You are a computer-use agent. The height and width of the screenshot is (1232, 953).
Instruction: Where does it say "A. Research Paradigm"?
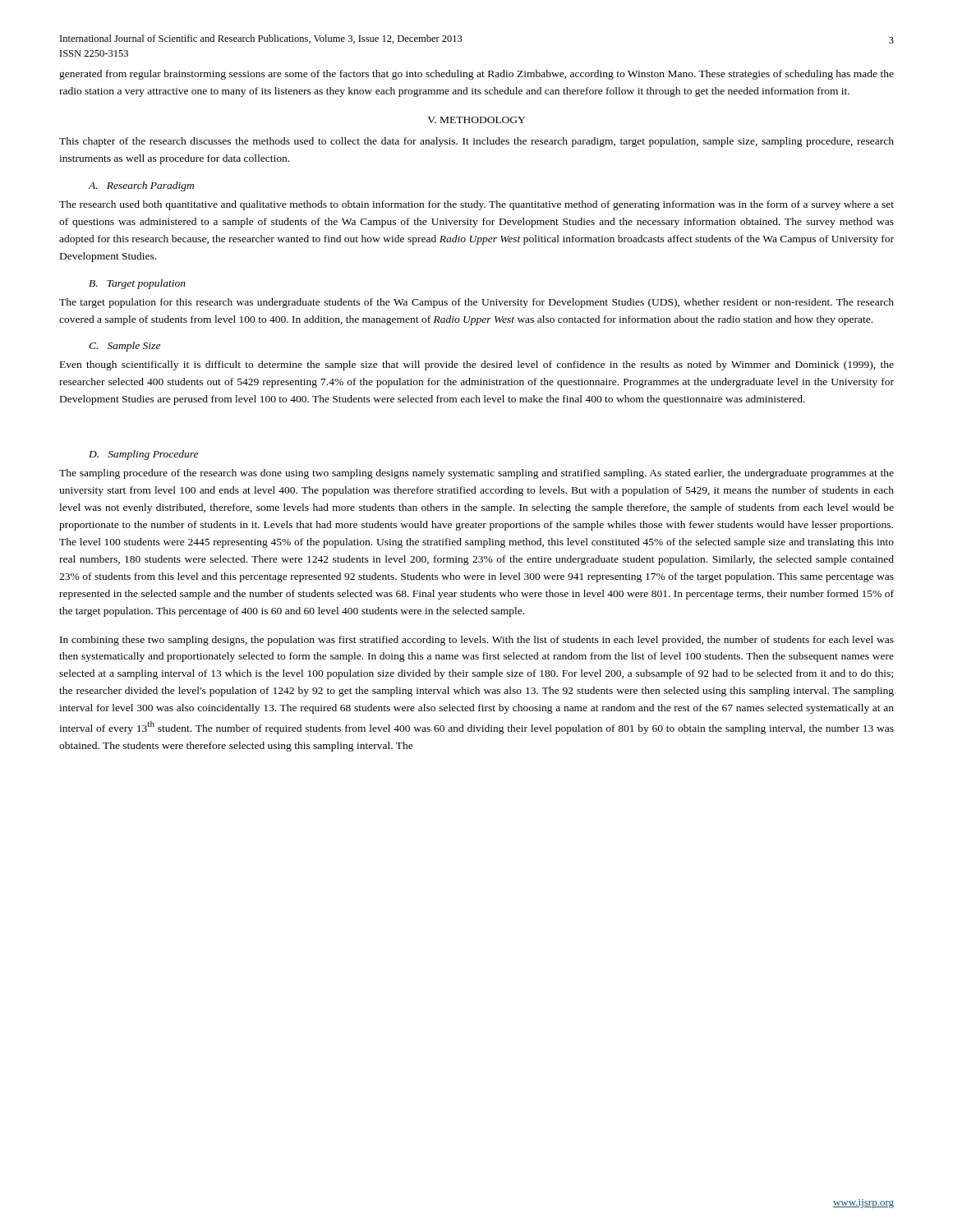click(142, 185)
